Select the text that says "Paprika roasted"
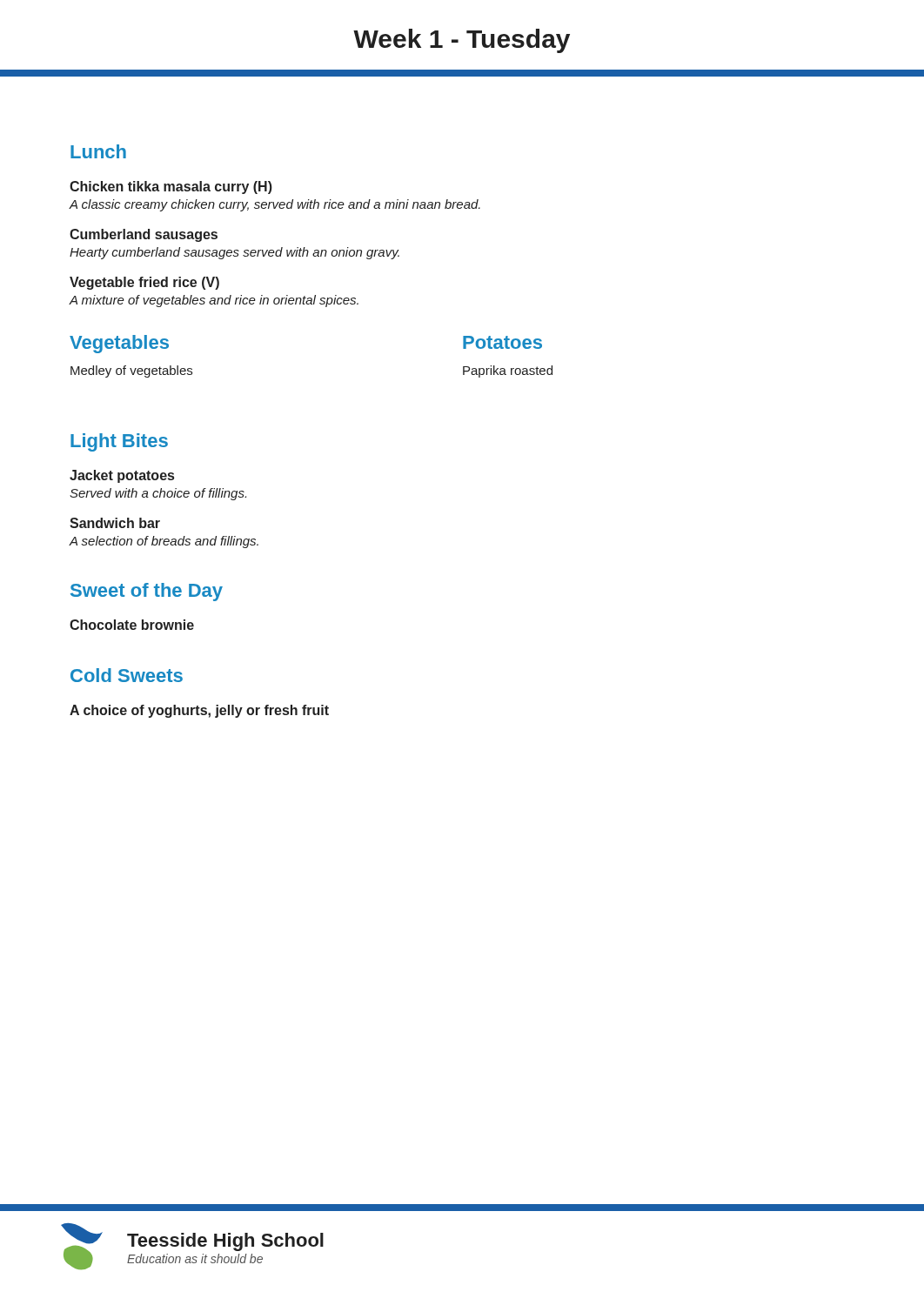The height and width of the screenshot is (1305, 924). (508, 370)
